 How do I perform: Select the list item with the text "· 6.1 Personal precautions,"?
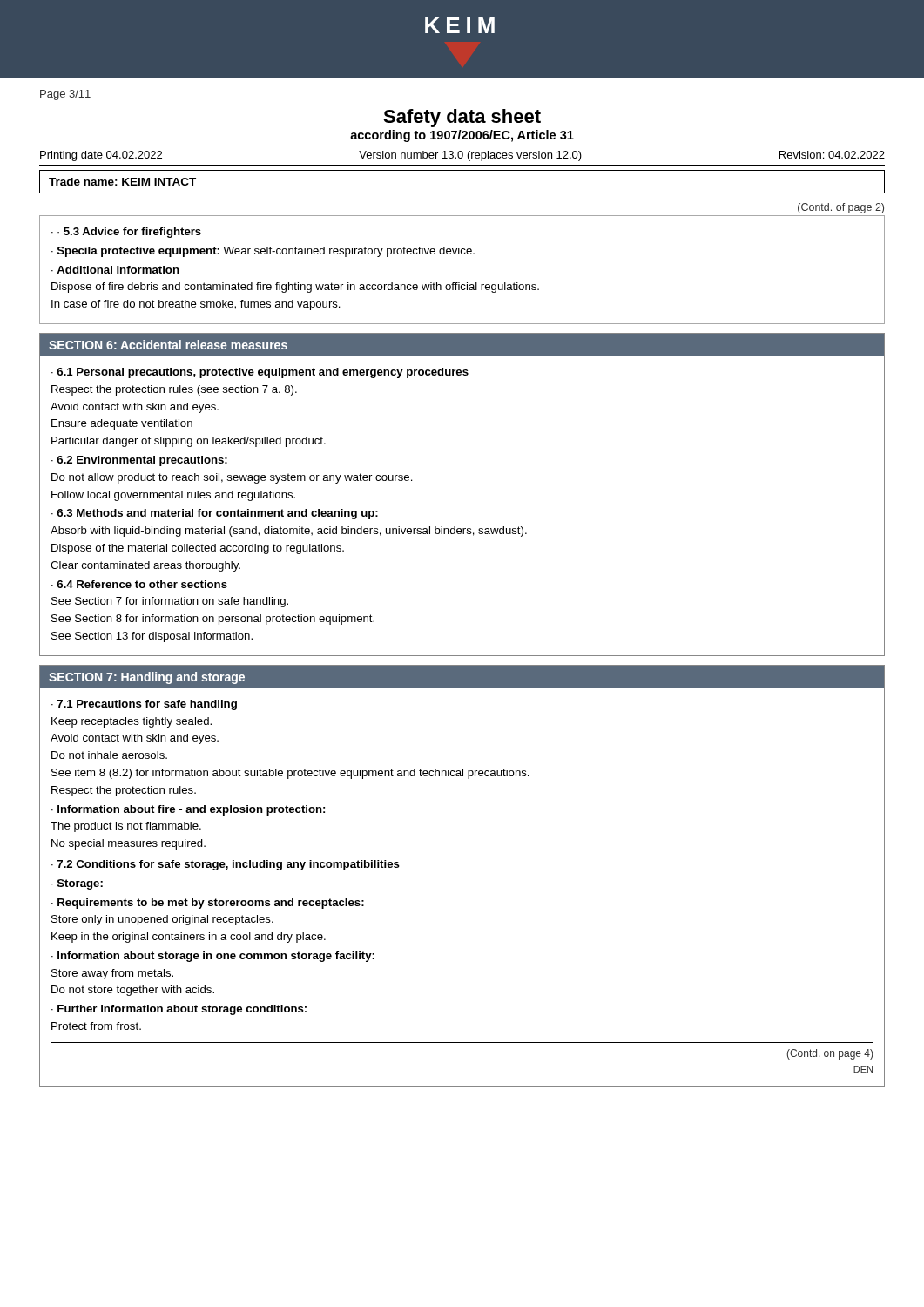coord(260,373)
